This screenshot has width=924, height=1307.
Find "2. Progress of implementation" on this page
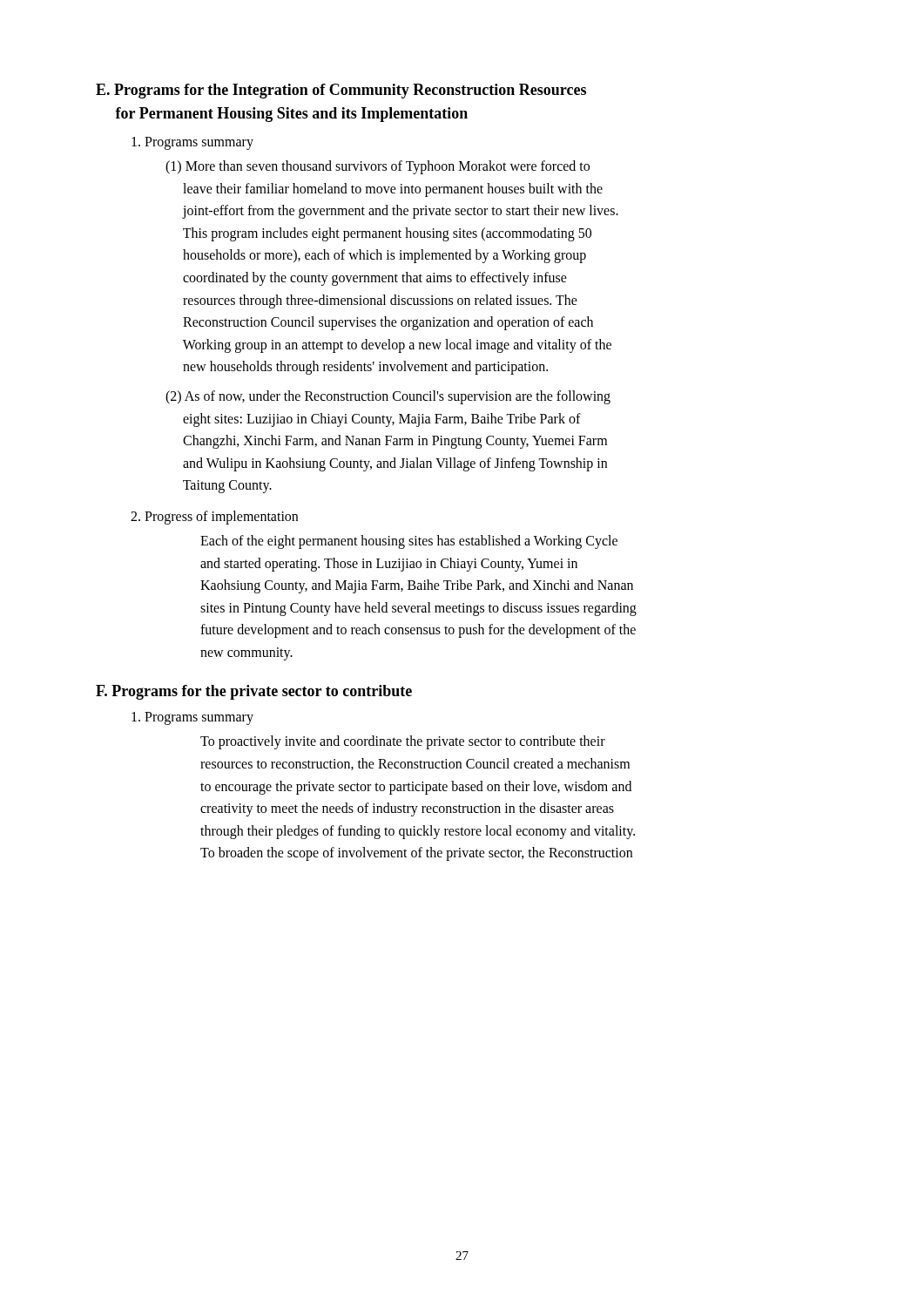coord(215,516)
